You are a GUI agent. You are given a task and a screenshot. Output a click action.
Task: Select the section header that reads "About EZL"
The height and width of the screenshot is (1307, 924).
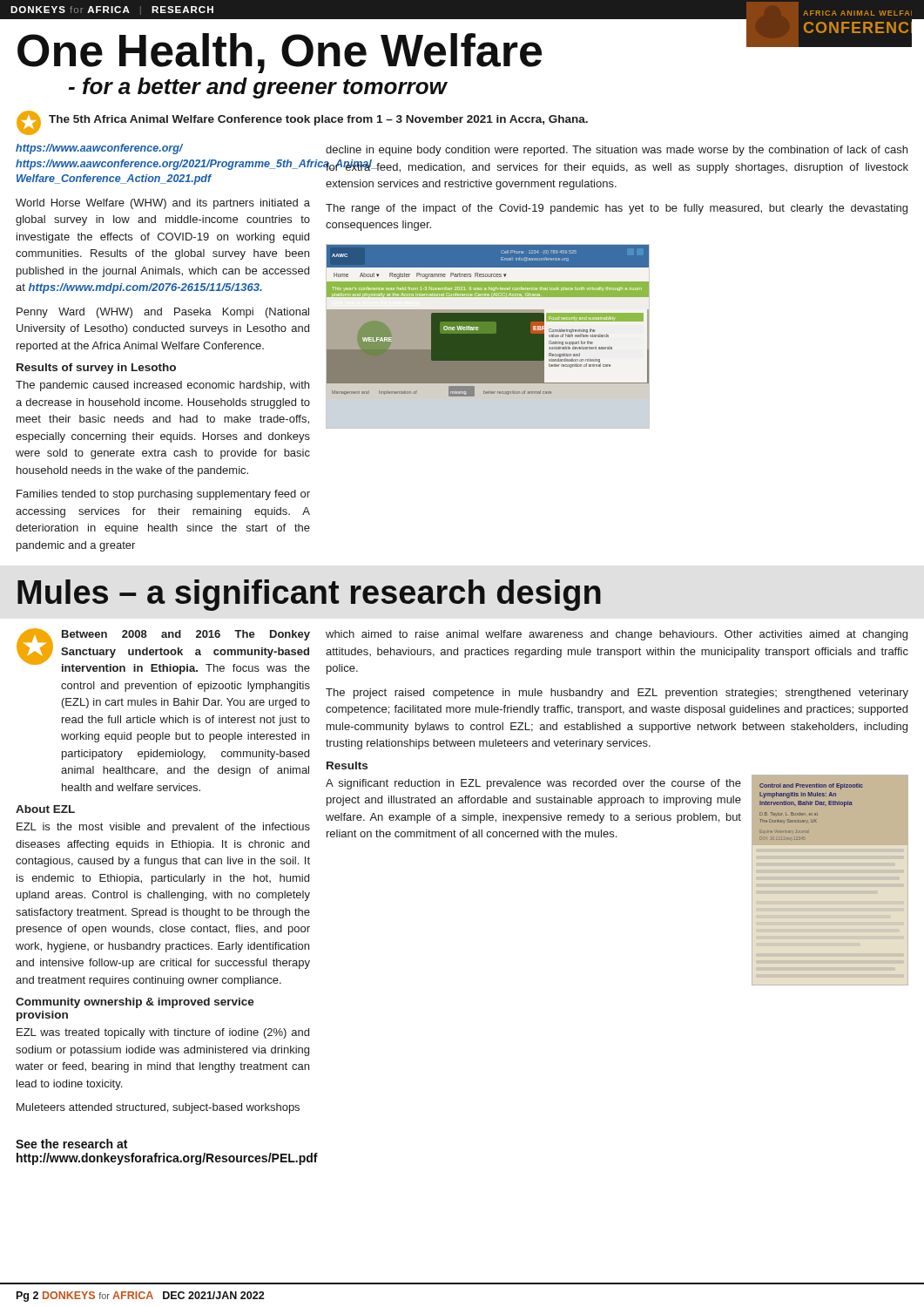pyautogui.click(x=45, y=809)
